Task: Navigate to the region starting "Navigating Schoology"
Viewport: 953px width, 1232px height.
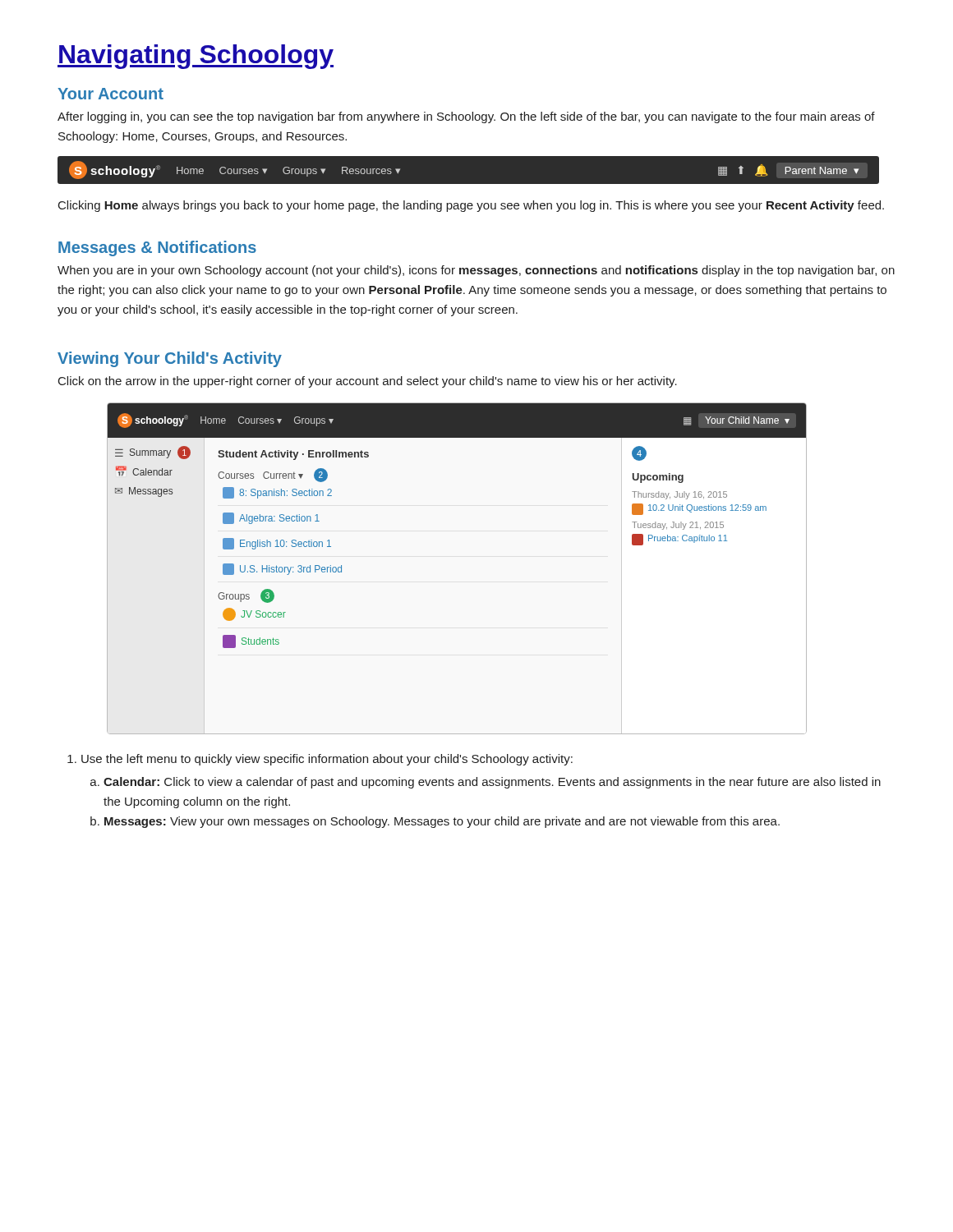Action: tap(196, 54)
